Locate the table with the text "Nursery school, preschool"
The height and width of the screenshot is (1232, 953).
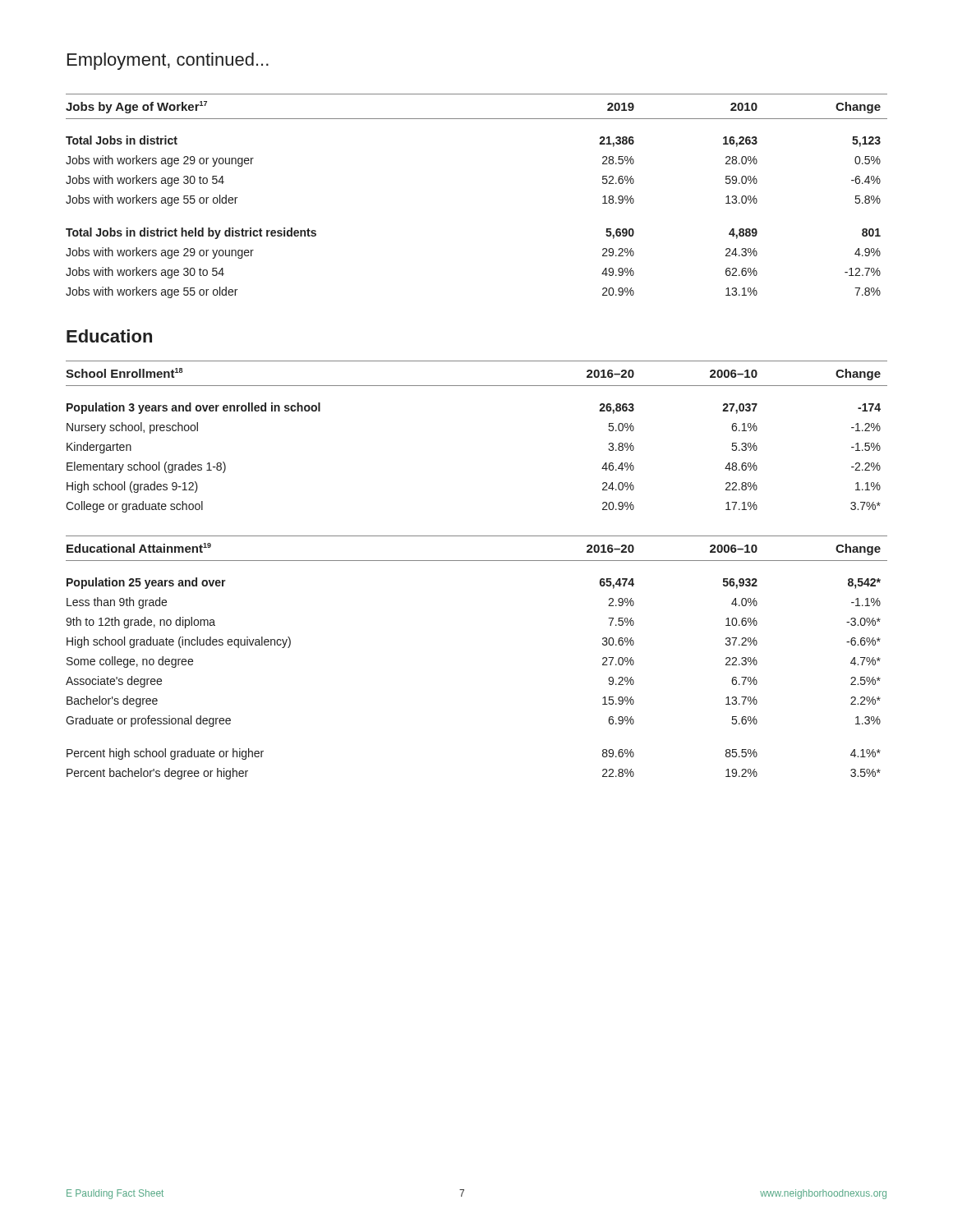click(476, 438)
